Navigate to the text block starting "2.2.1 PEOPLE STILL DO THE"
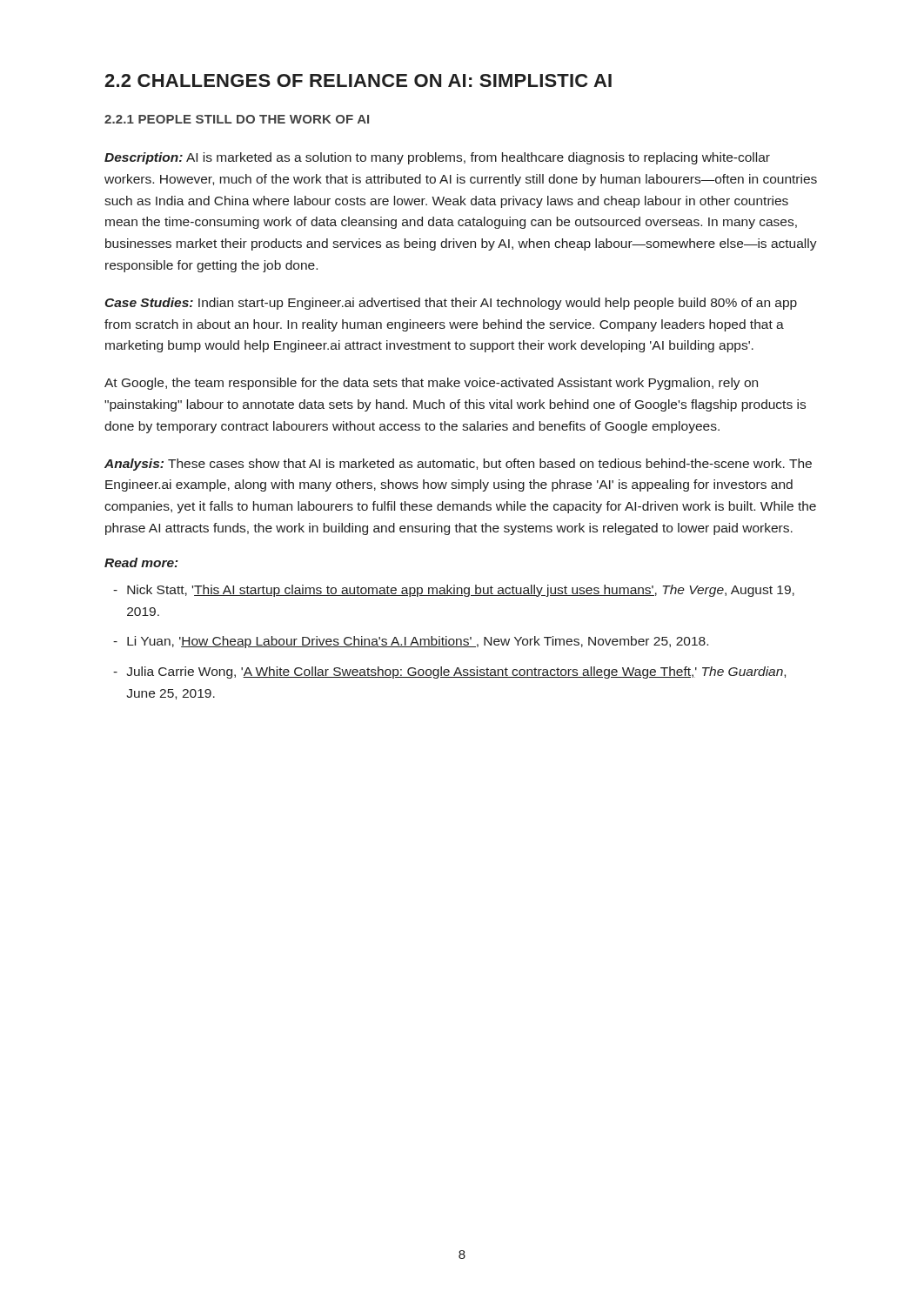924x1305 pixels. coord(237,119)
